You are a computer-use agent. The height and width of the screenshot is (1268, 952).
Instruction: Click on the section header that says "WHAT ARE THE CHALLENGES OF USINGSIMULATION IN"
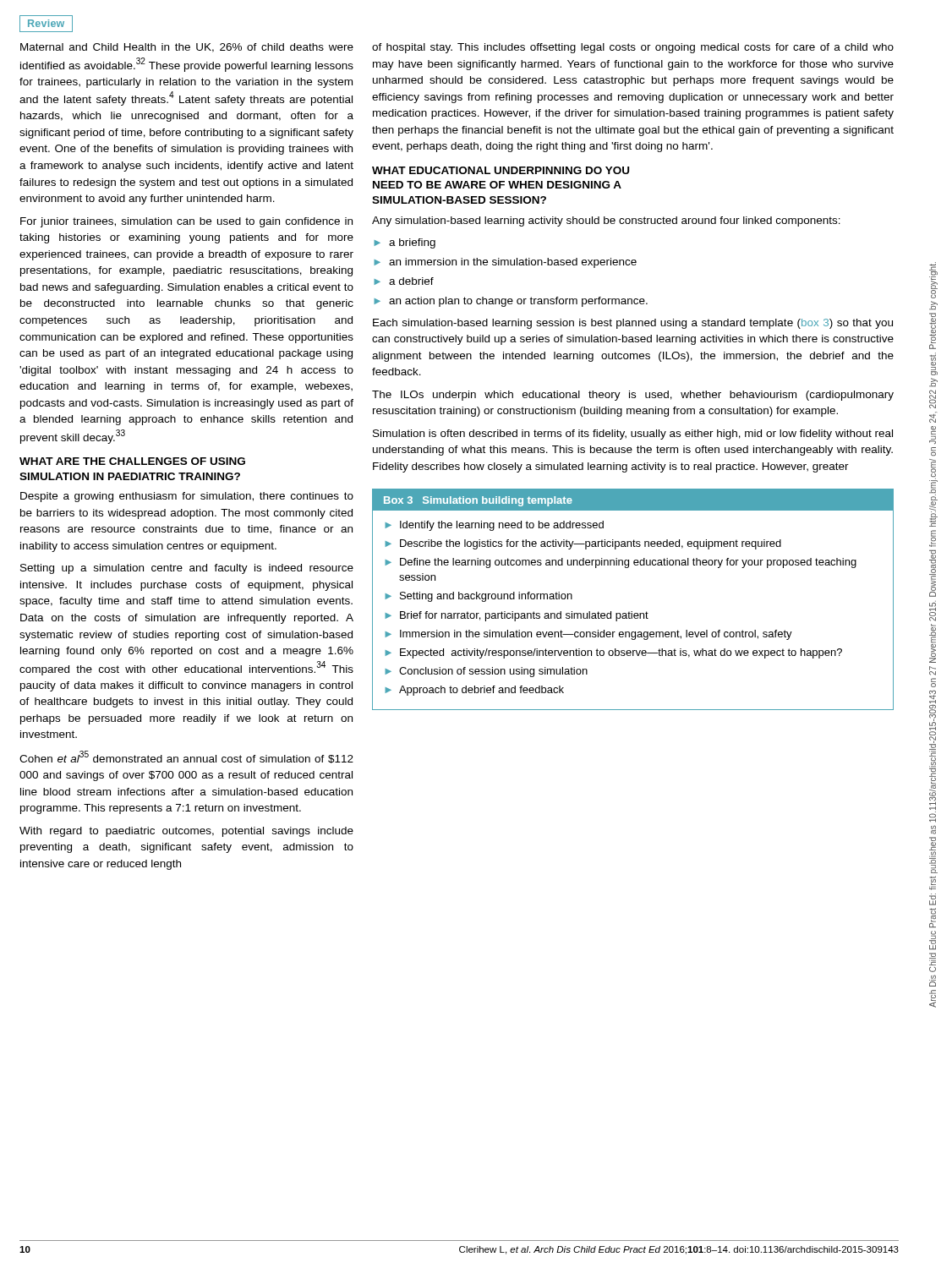click(x=186, y=469)
